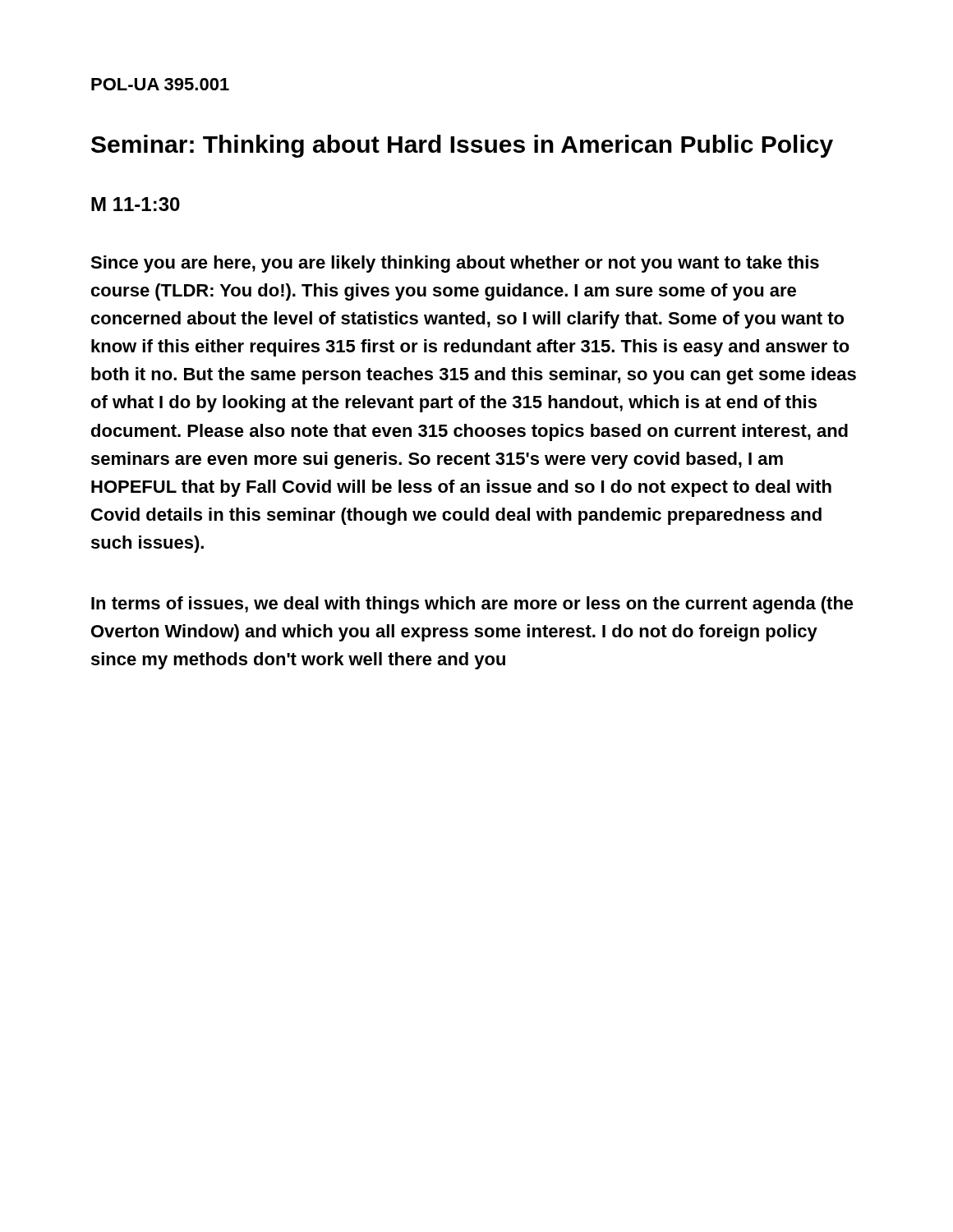Select the section header that reads "M 11-1:30"
This screenshot has width=953, height=1232.
(135, 204)
